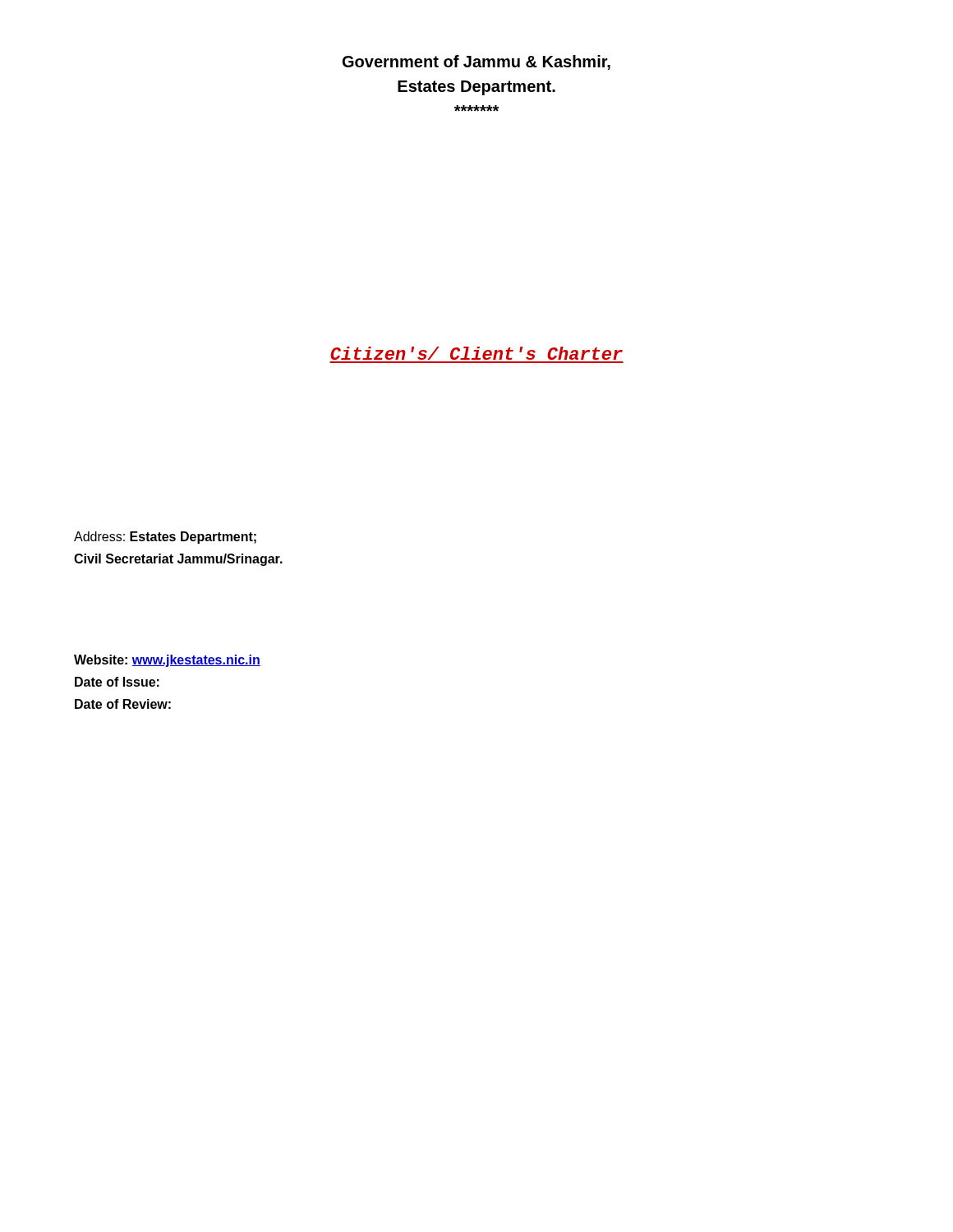The height and width of the screenshot is (1232, 953).
Task: Click where it says "Website: www.jkestates.nic.in Date of Issue: Date of Review:"
Action: [x=167, y=682]
